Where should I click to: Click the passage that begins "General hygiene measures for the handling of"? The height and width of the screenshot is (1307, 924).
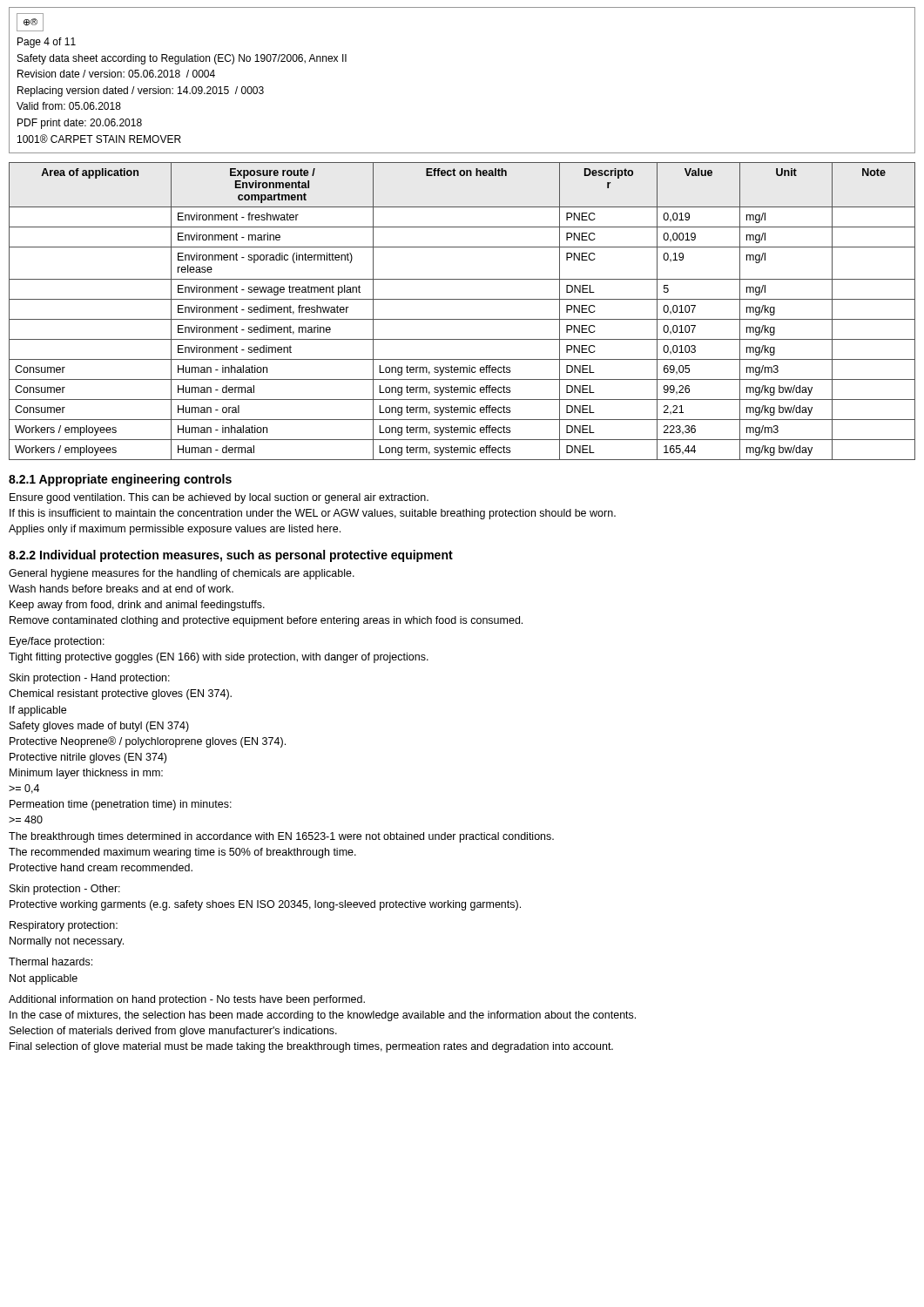click(266, 597)
